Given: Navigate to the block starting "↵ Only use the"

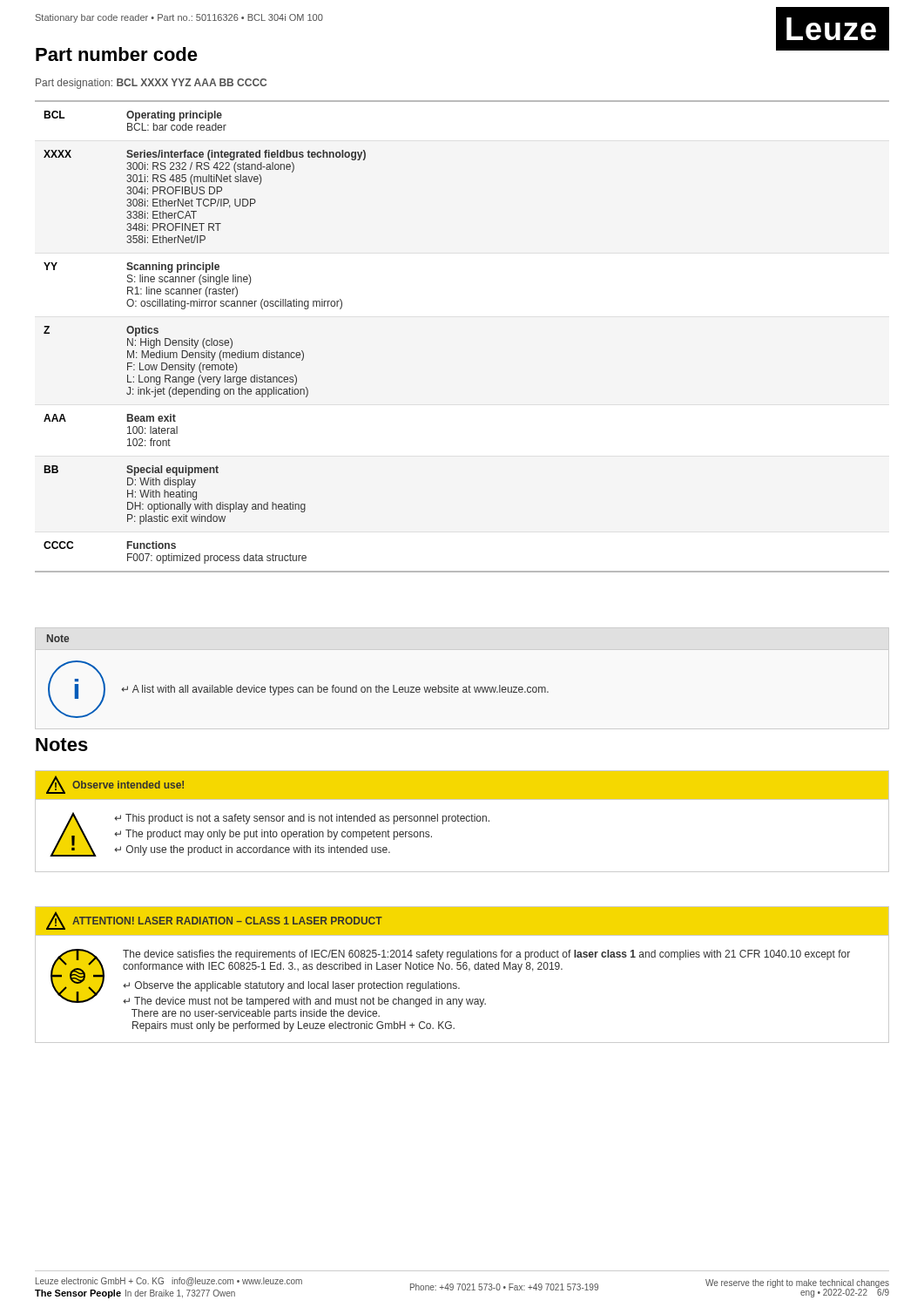Looking at the screenshot, I should [252, 850].
